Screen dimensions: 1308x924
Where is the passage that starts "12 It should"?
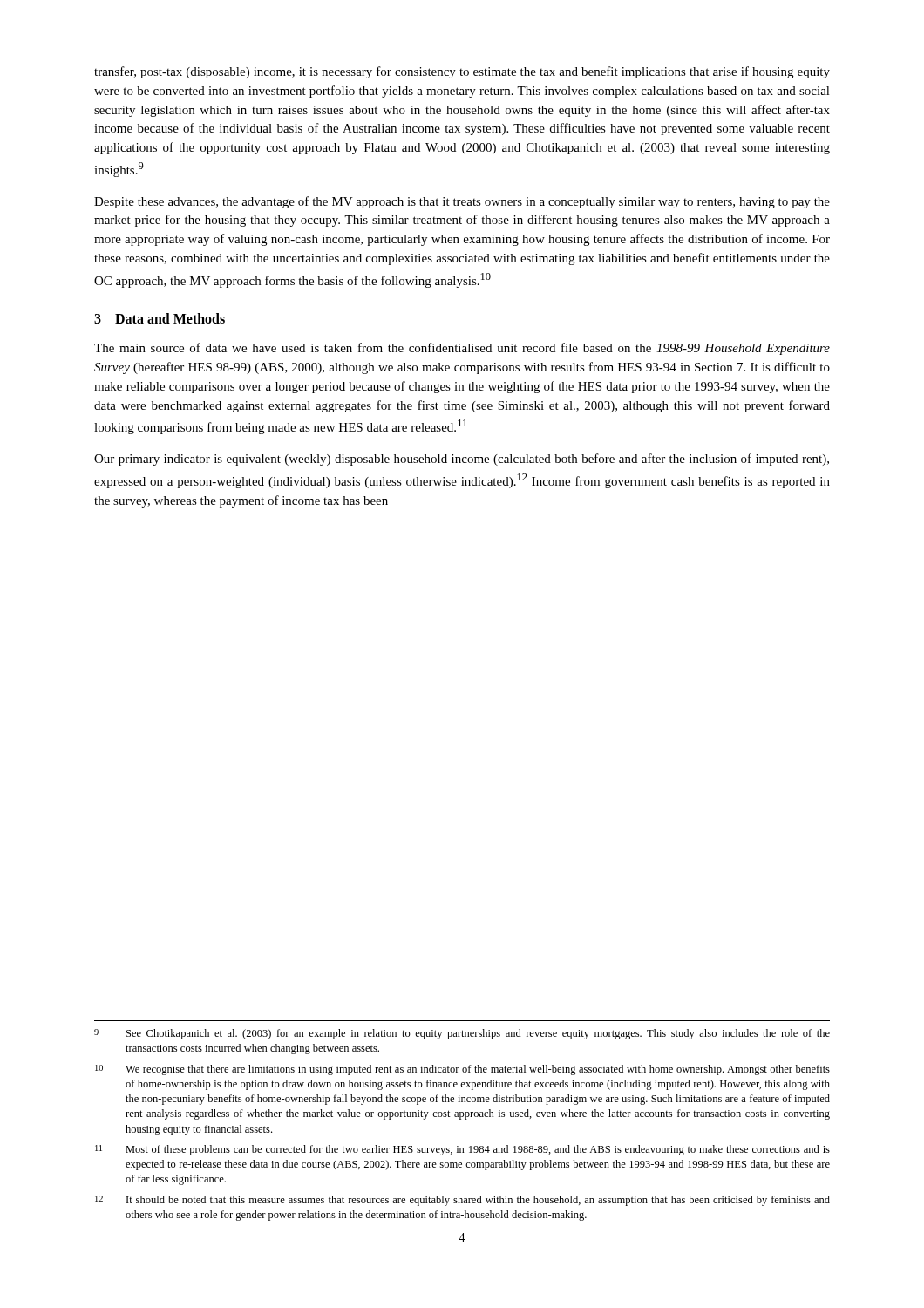point(462,1208)
